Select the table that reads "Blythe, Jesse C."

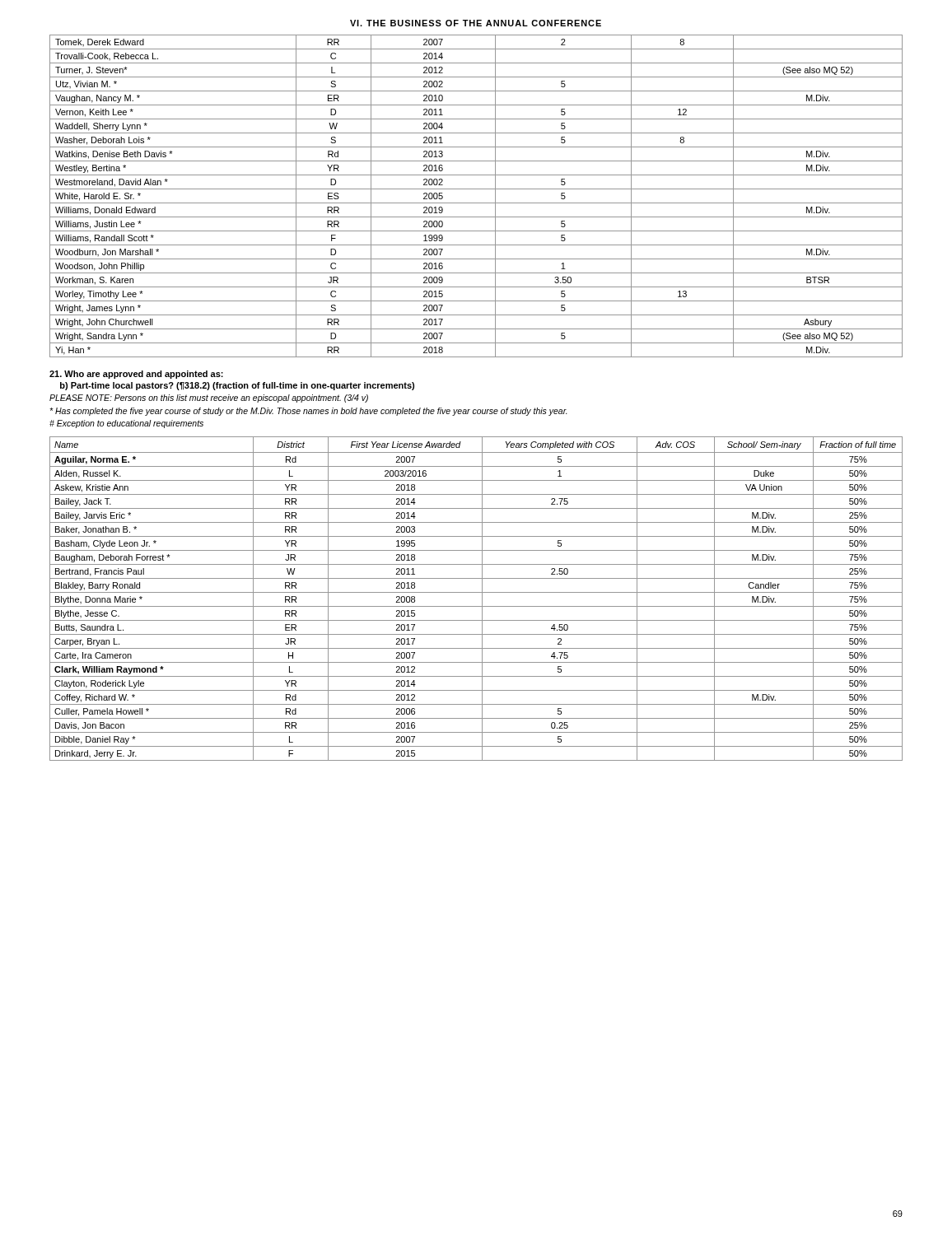(x=476, y=599)
